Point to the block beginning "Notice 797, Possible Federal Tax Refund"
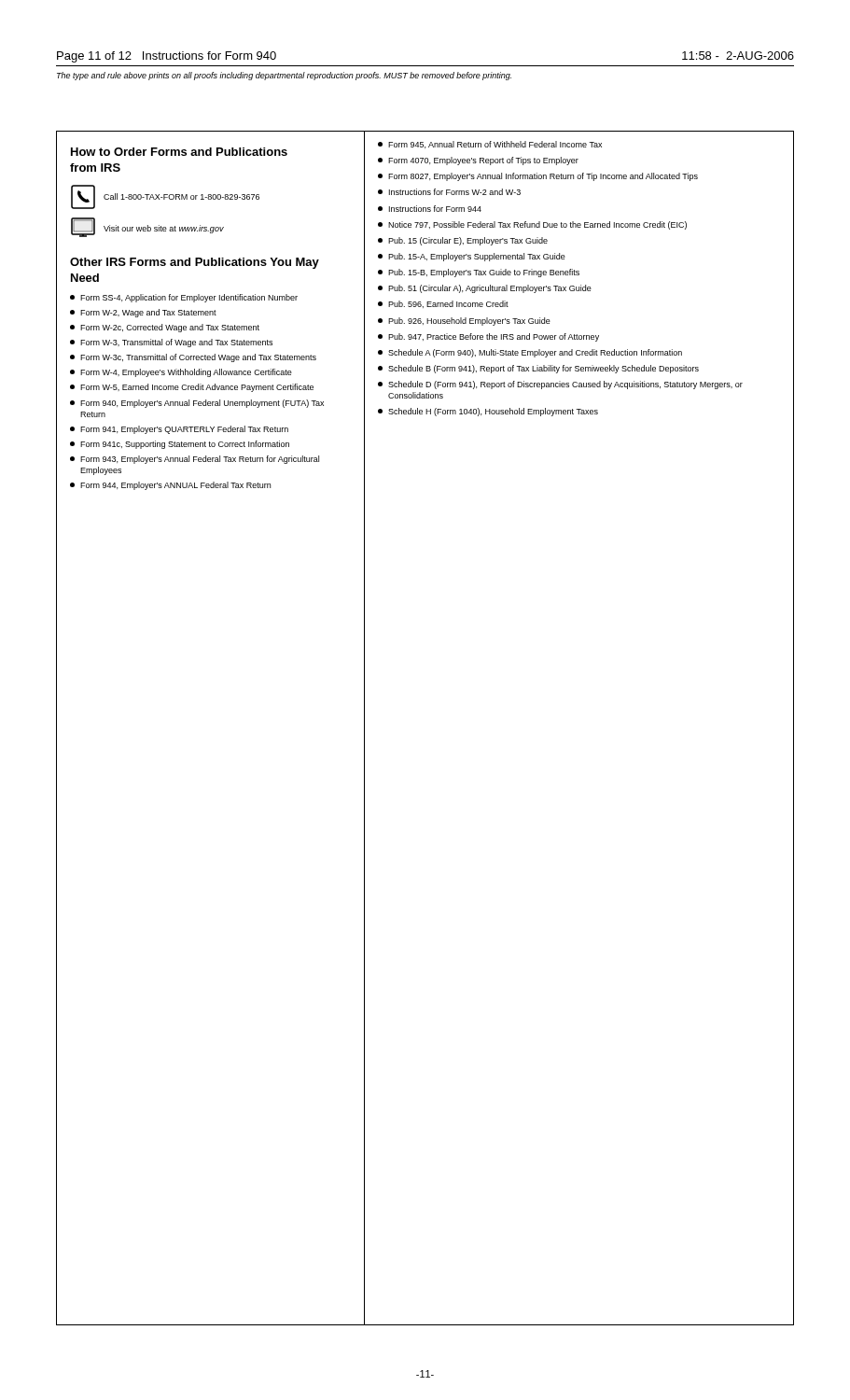 tap(533, 225)
